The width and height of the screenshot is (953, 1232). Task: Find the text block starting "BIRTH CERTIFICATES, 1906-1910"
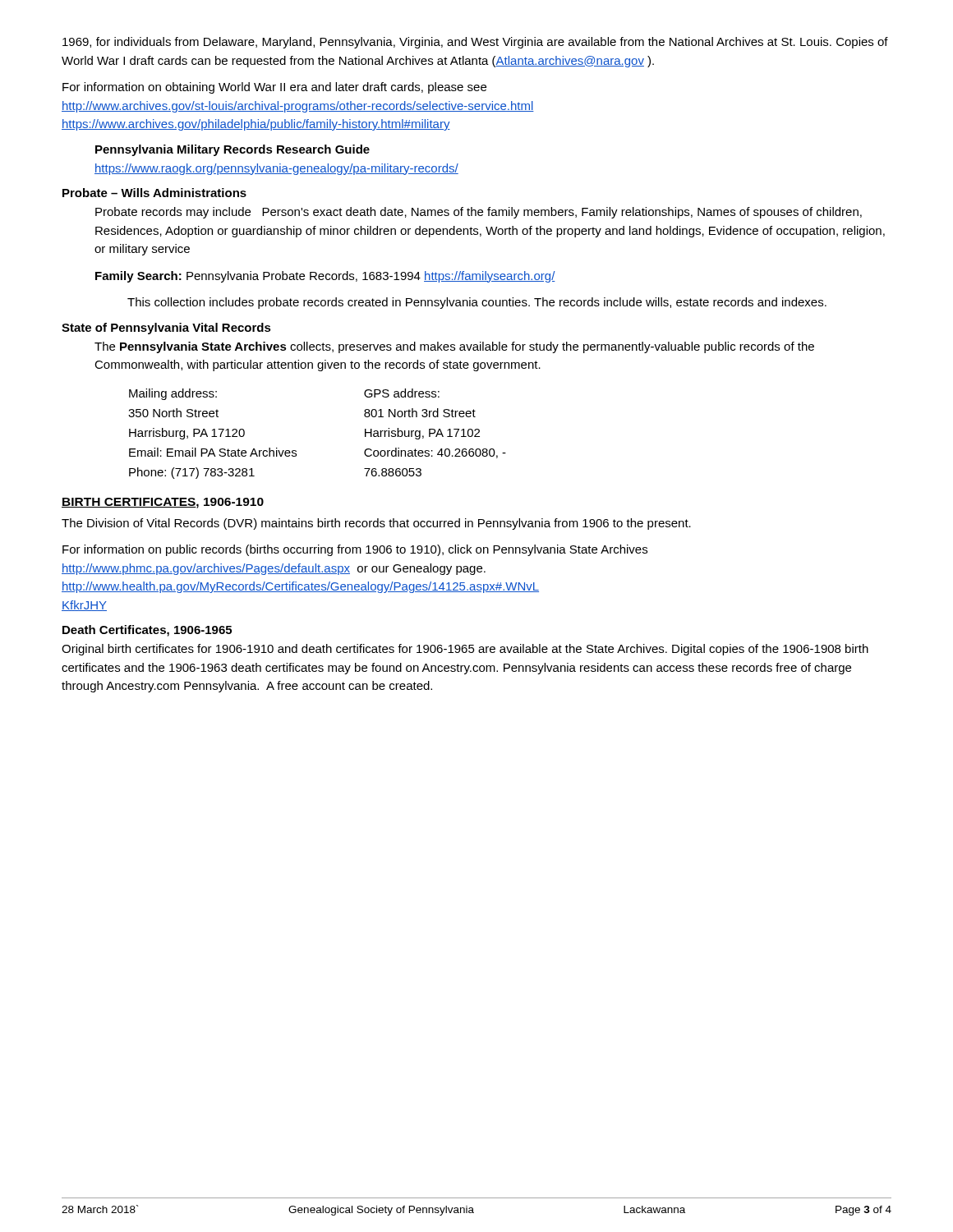click(163, 501)
